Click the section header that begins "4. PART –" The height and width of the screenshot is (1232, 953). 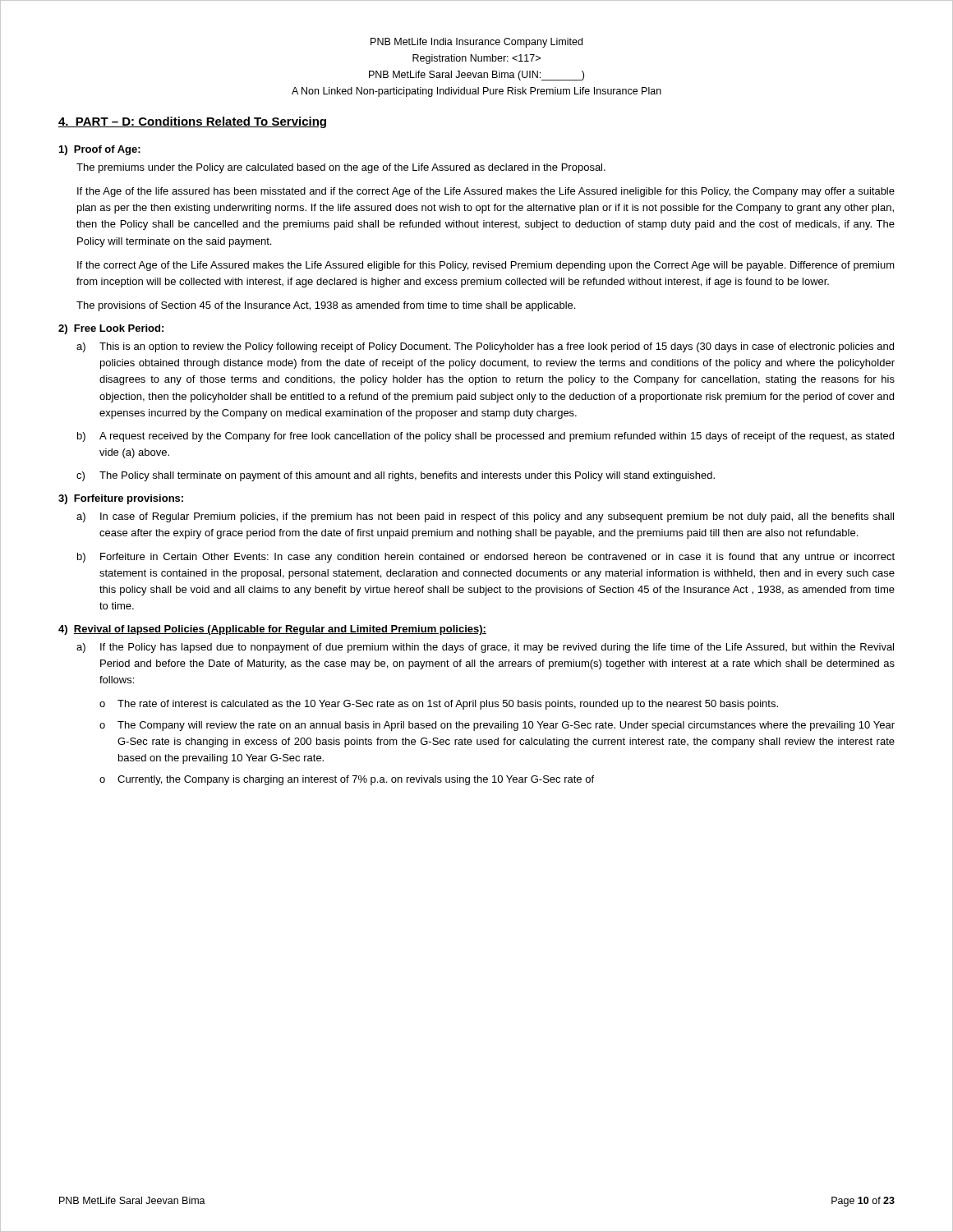tap(193, 121)
